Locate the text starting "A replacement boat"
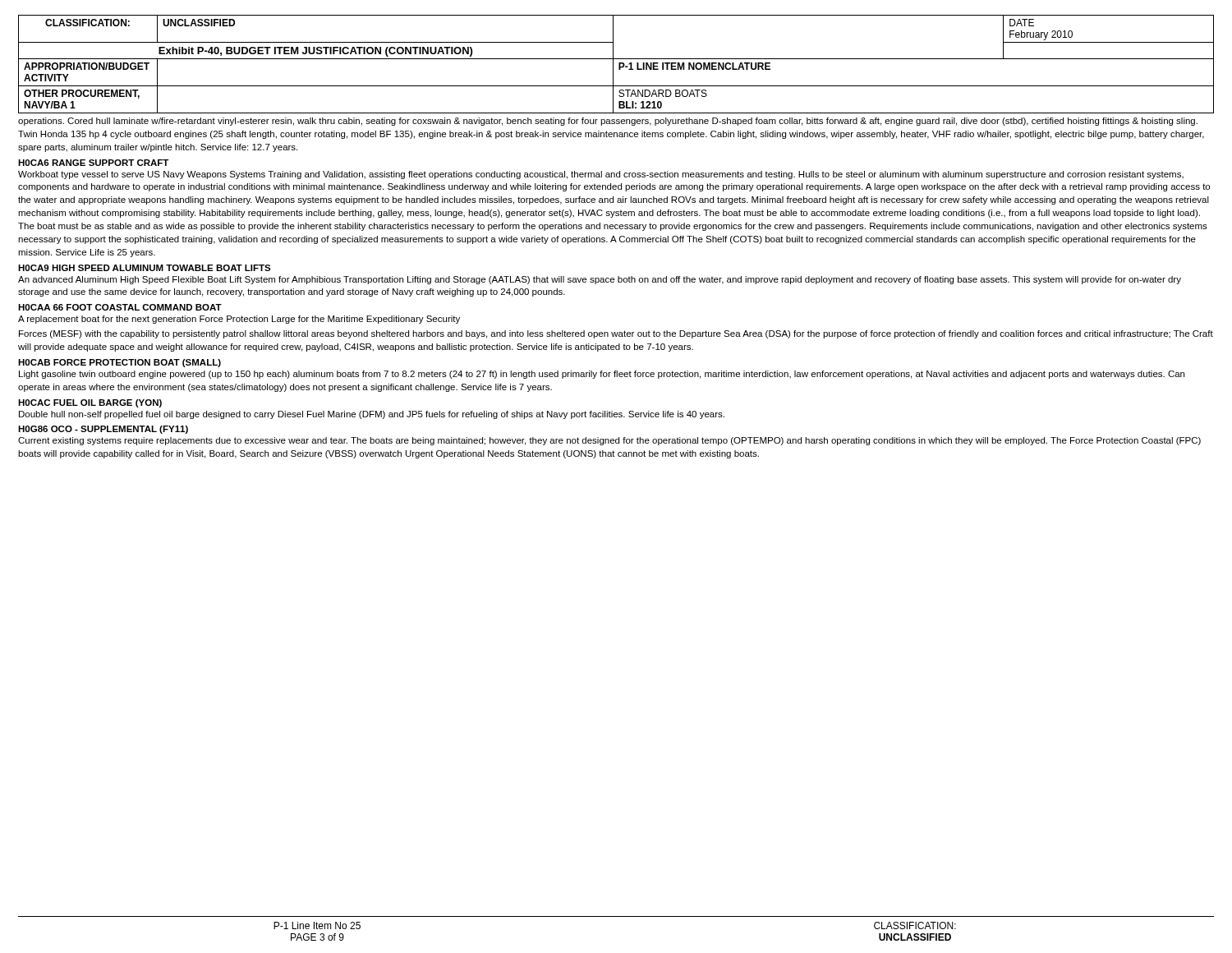 616,334
